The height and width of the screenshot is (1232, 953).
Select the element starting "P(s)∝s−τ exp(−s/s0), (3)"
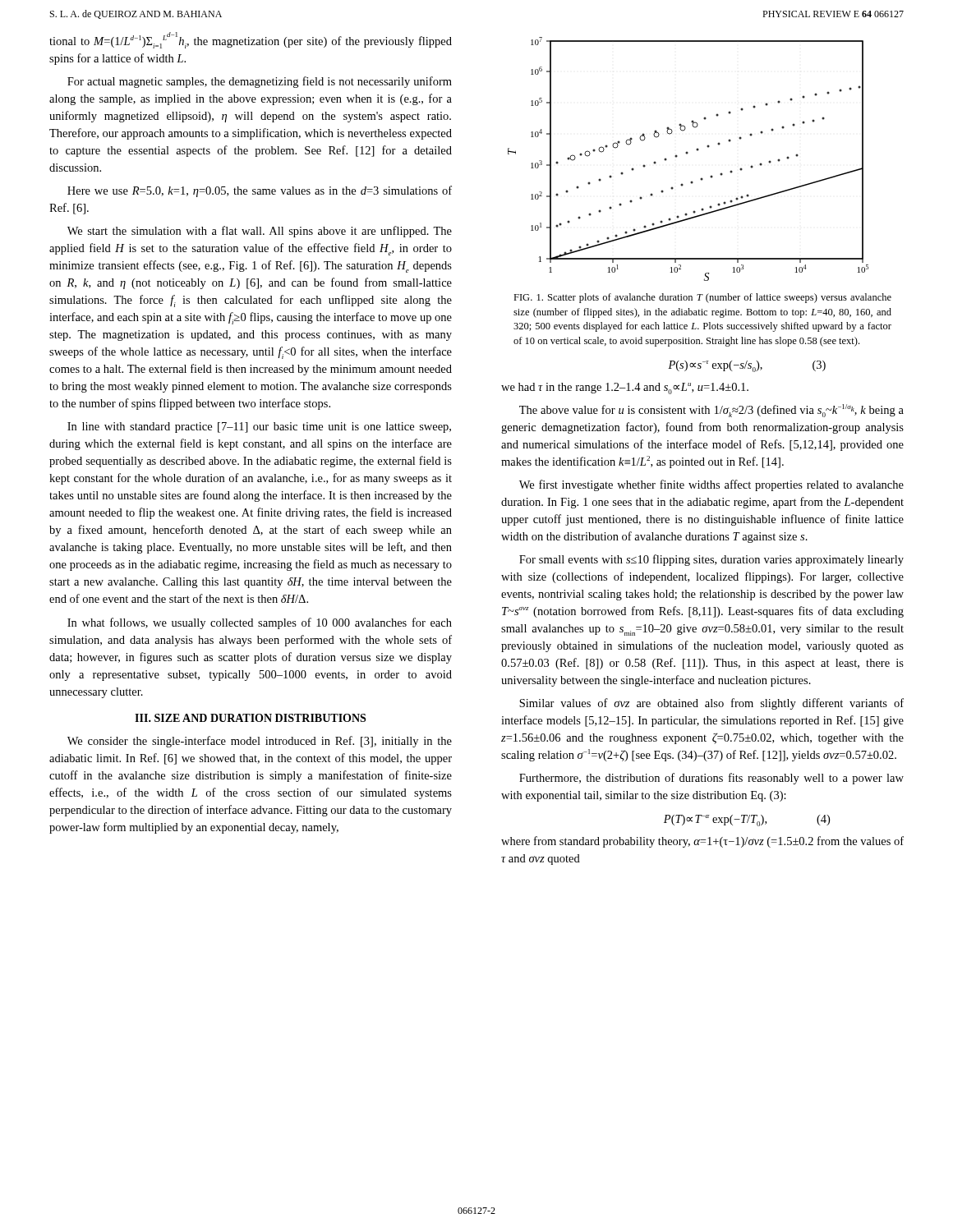702,365
